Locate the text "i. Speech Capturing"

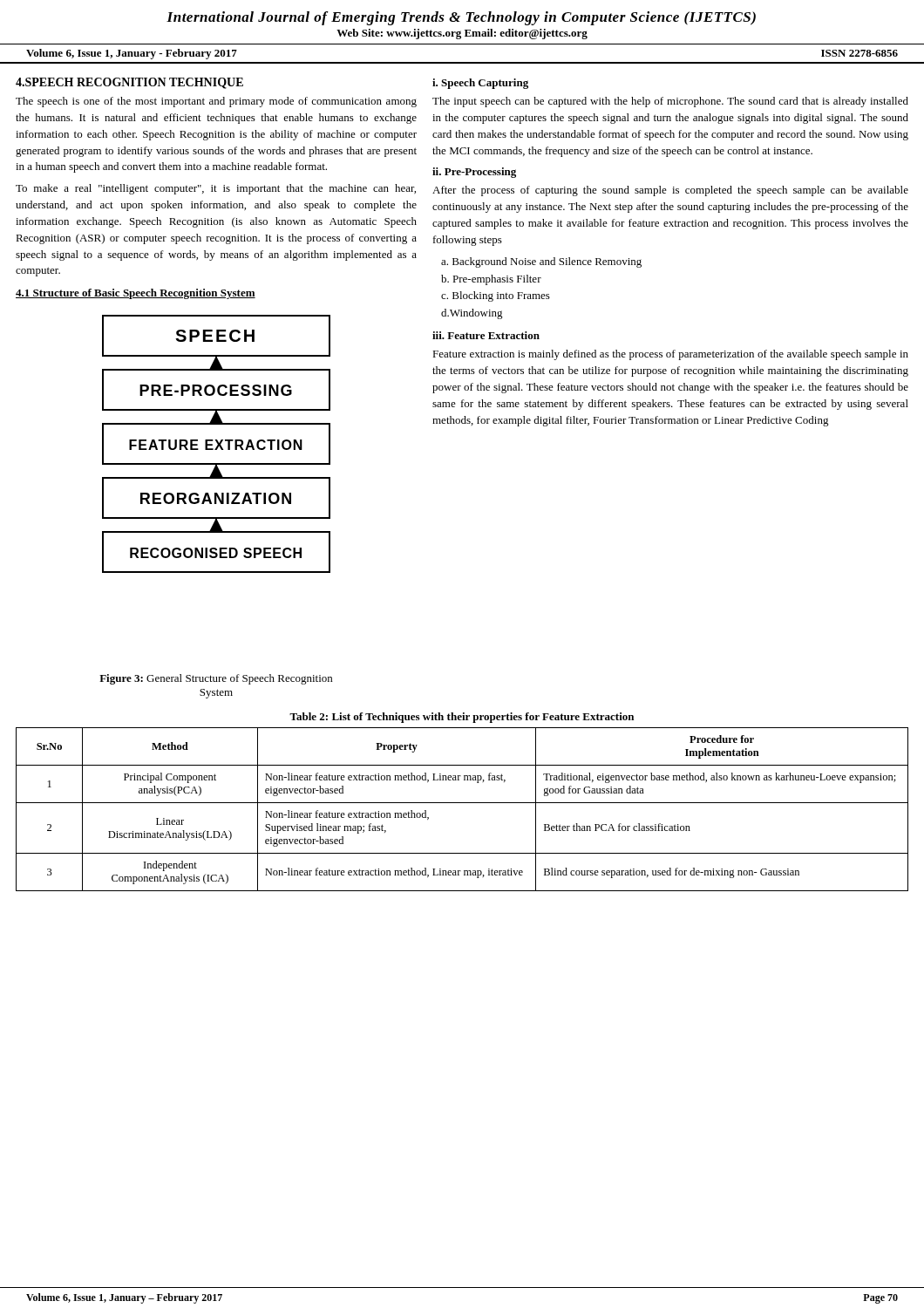(480, 82)
